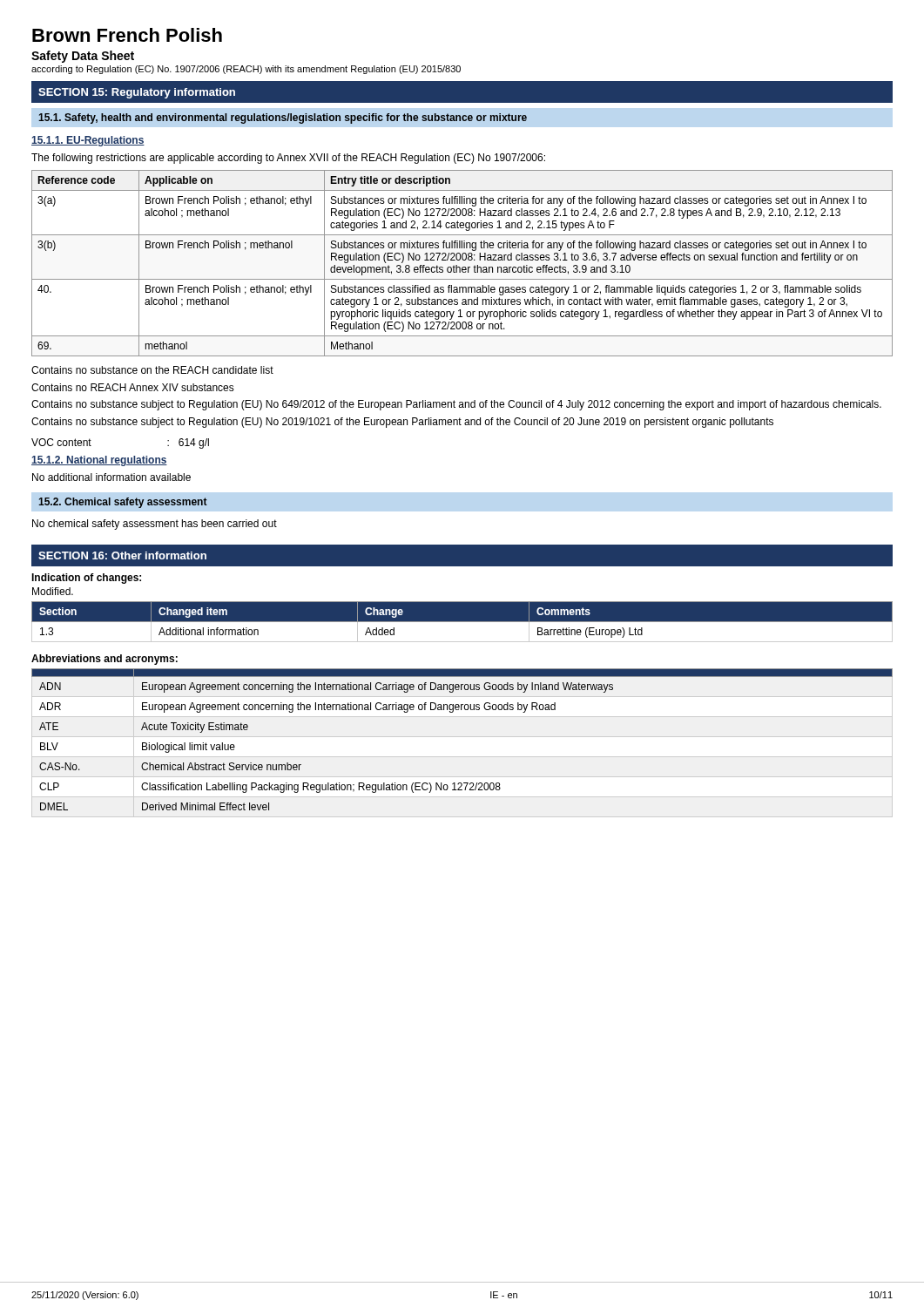Viewport: 924px width, 1307px height.
Task: Locate the text starting "SECTION 15: Regulatory information"
Action: coord(137,92)
